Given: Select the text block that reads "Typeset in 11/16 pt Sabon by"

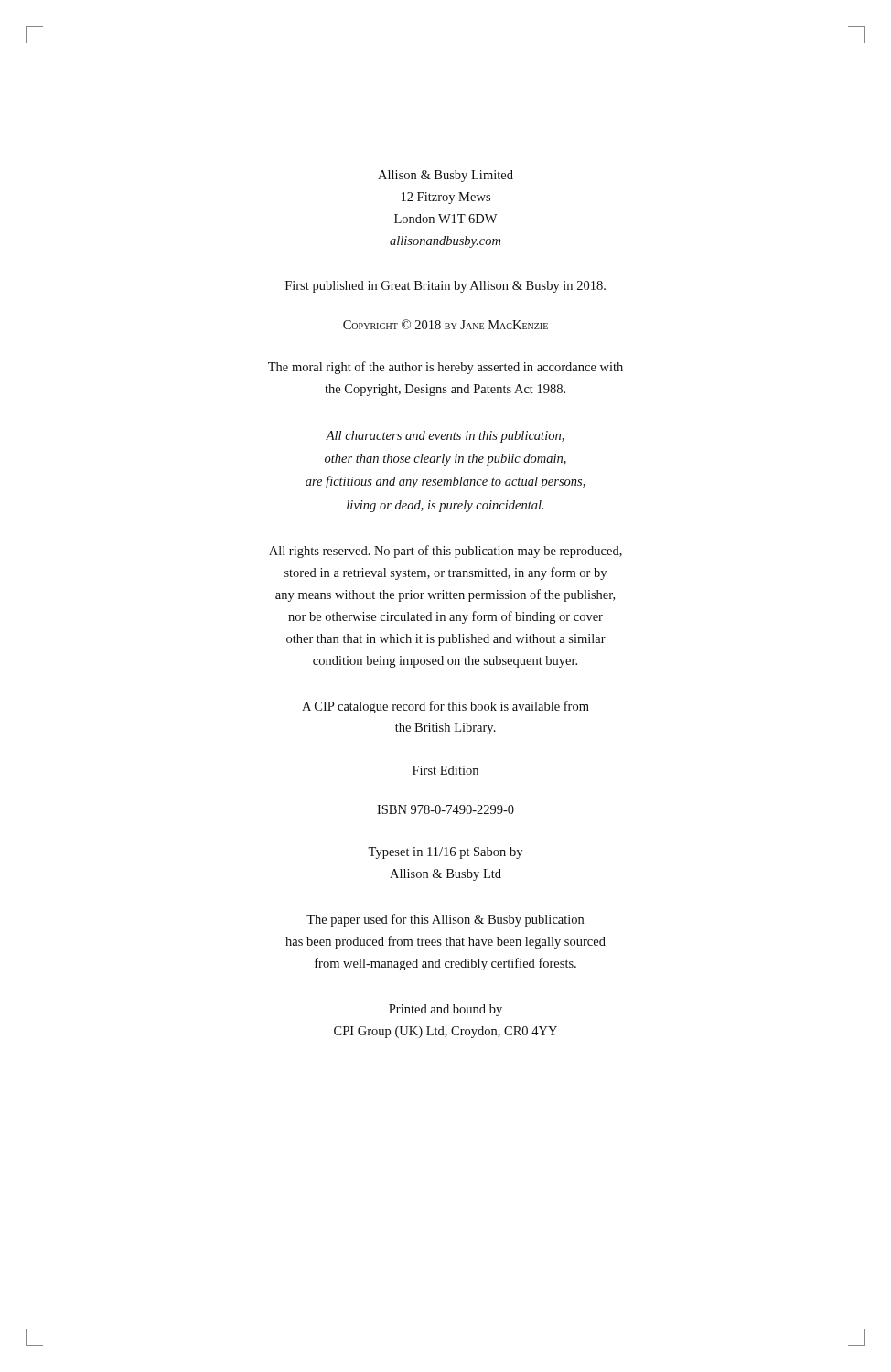Looking at the screenshot, I should tap(446, 863).
